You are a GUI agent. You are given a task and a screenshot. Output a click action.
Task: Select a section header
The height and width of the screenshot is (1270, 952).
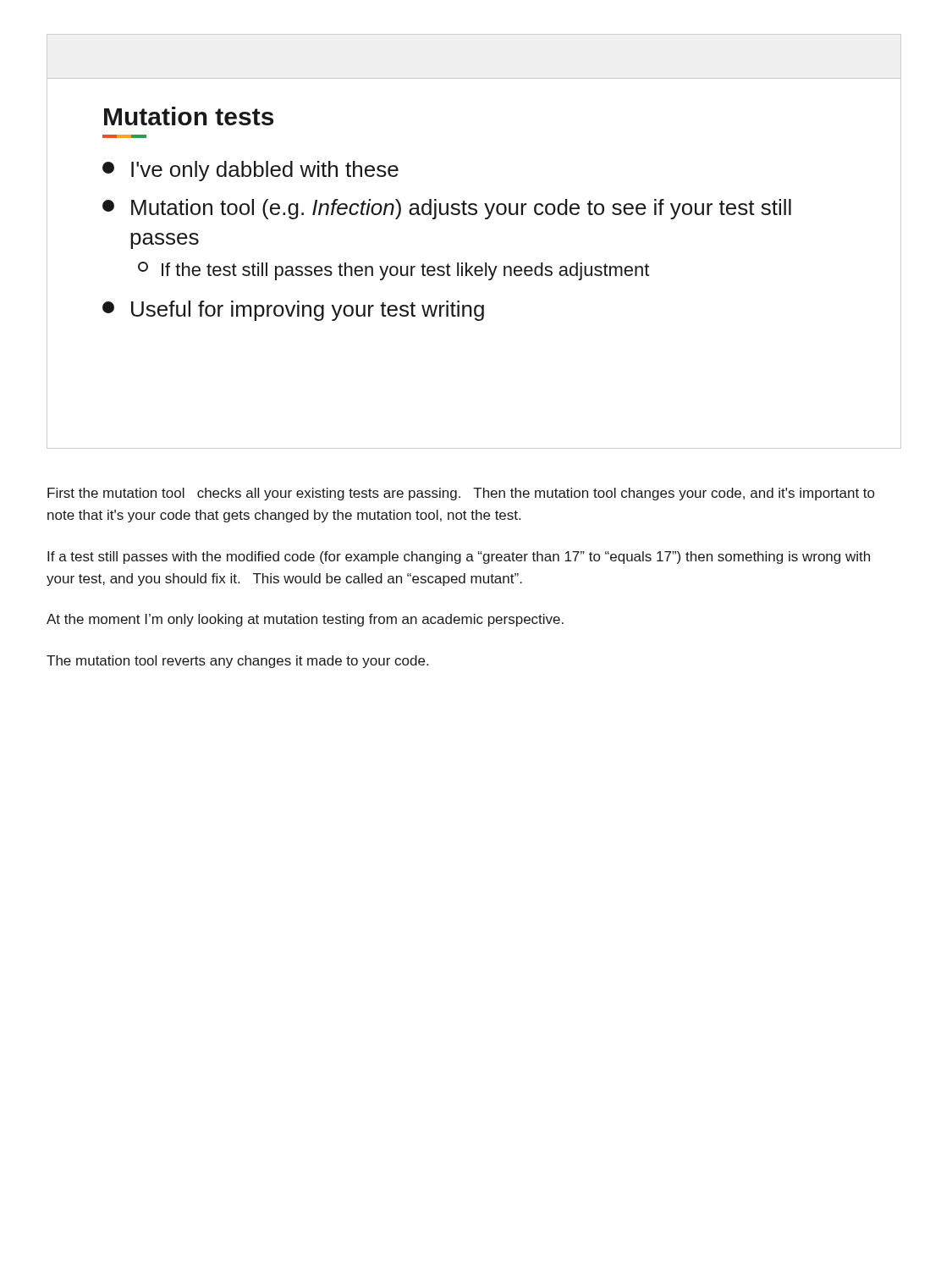pos(188,120)
